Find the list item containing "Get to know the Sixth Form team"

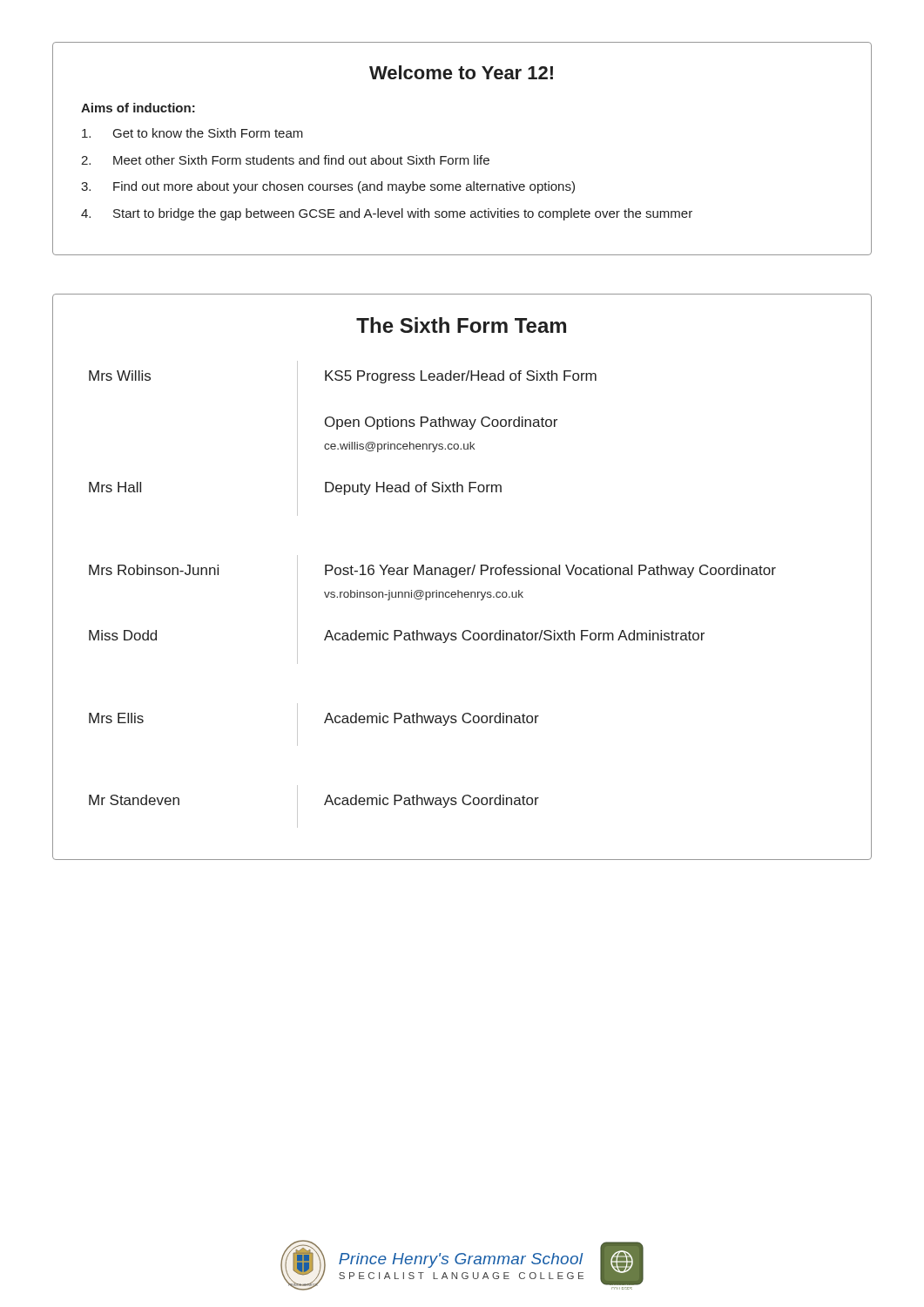coord(192,133)
